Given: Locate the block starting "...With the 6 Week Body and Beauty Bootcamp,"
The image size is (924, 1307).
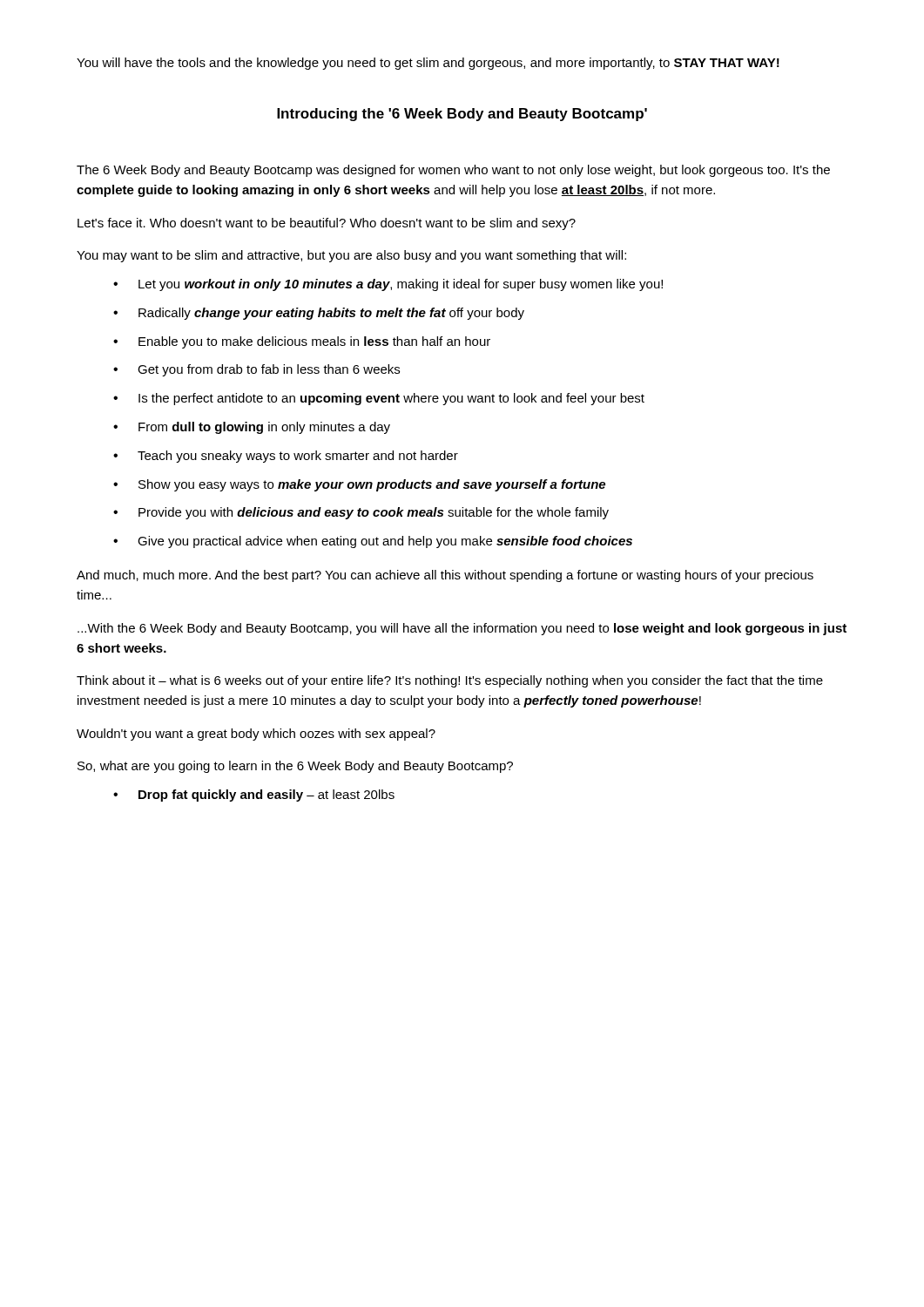Looking at the screenshot, I should 462,637.
